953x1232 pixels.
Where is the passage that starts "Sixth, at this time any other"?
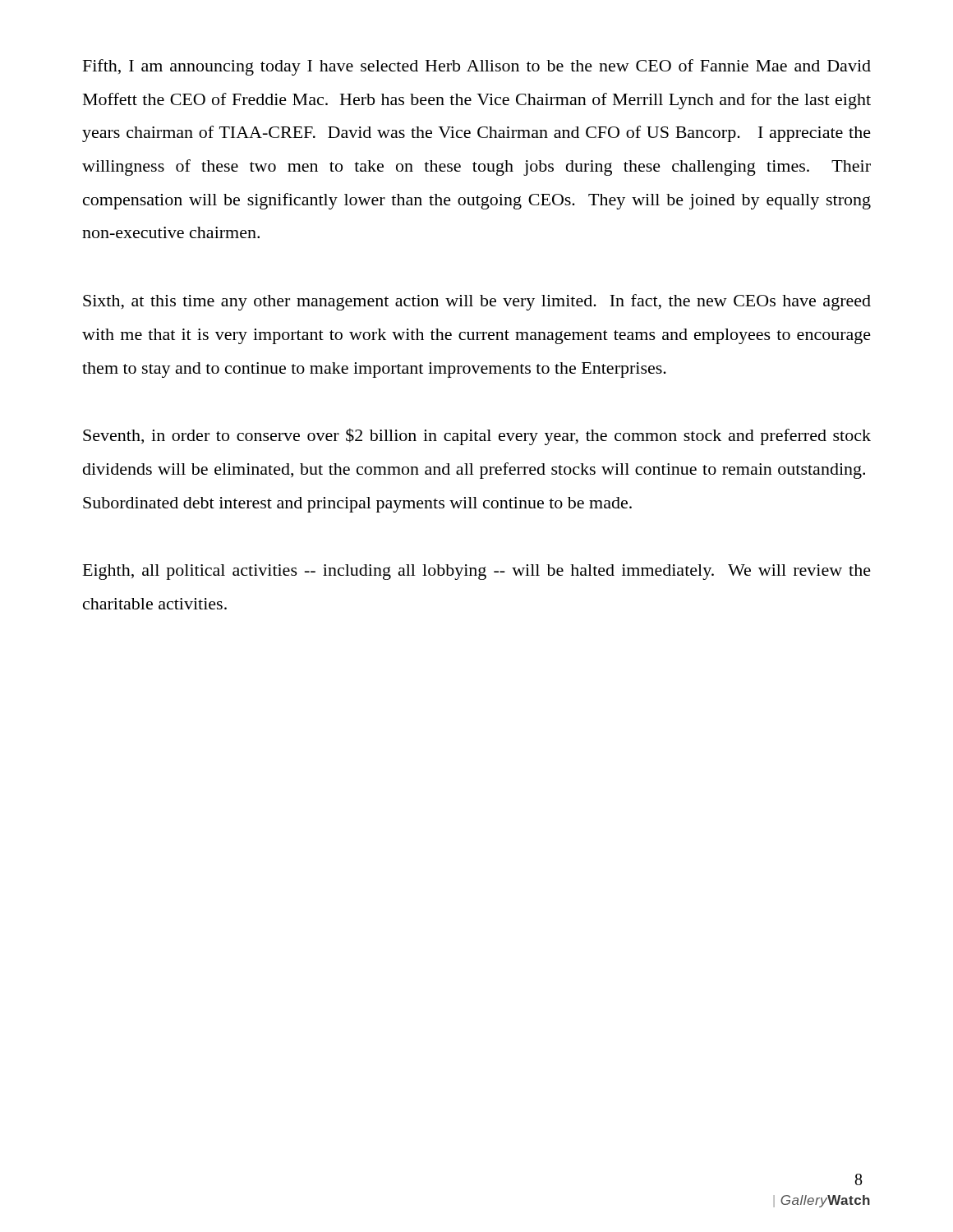coord(476,334)
